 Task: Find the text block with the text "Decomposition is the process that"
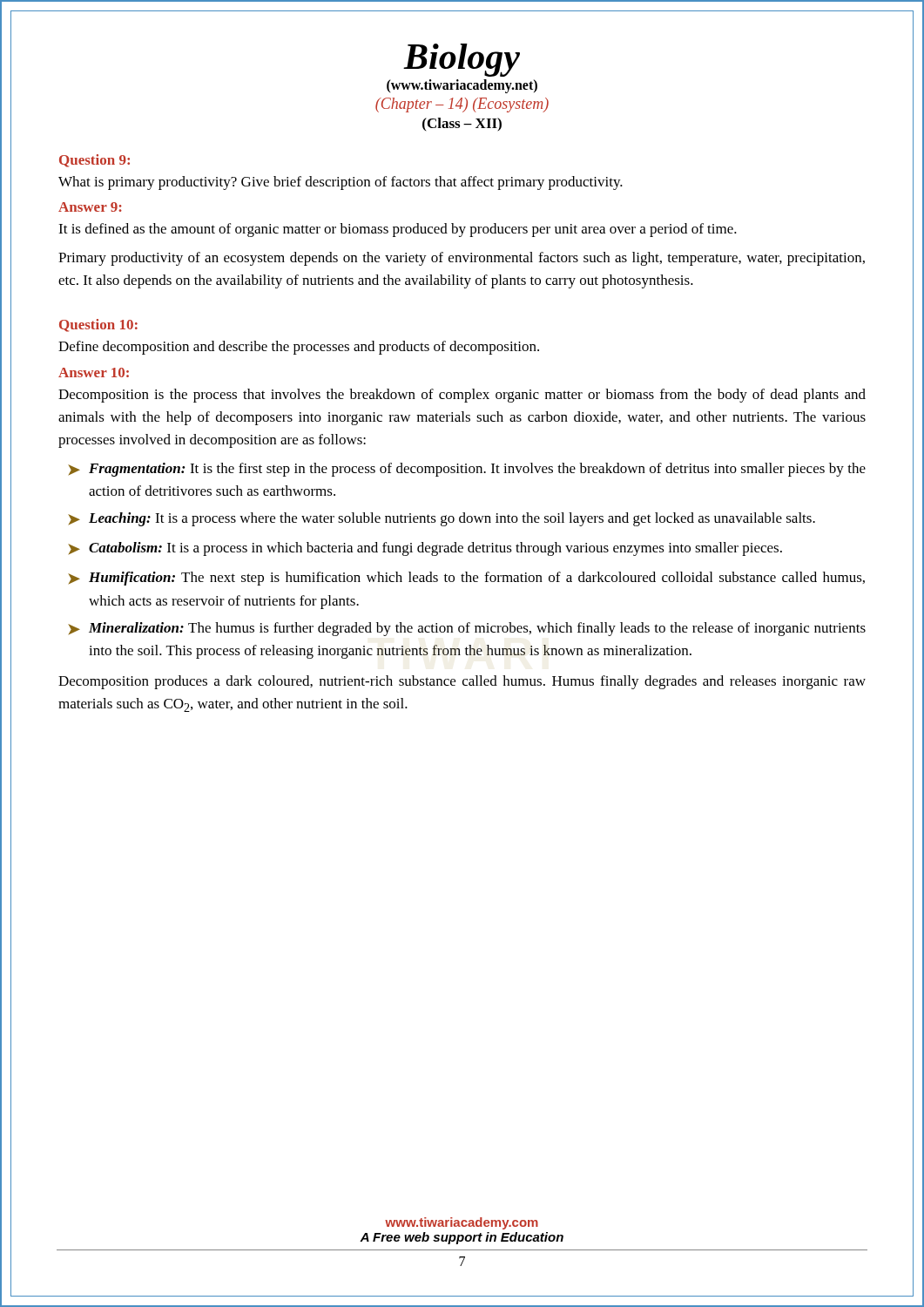click(x=462, y=417)
